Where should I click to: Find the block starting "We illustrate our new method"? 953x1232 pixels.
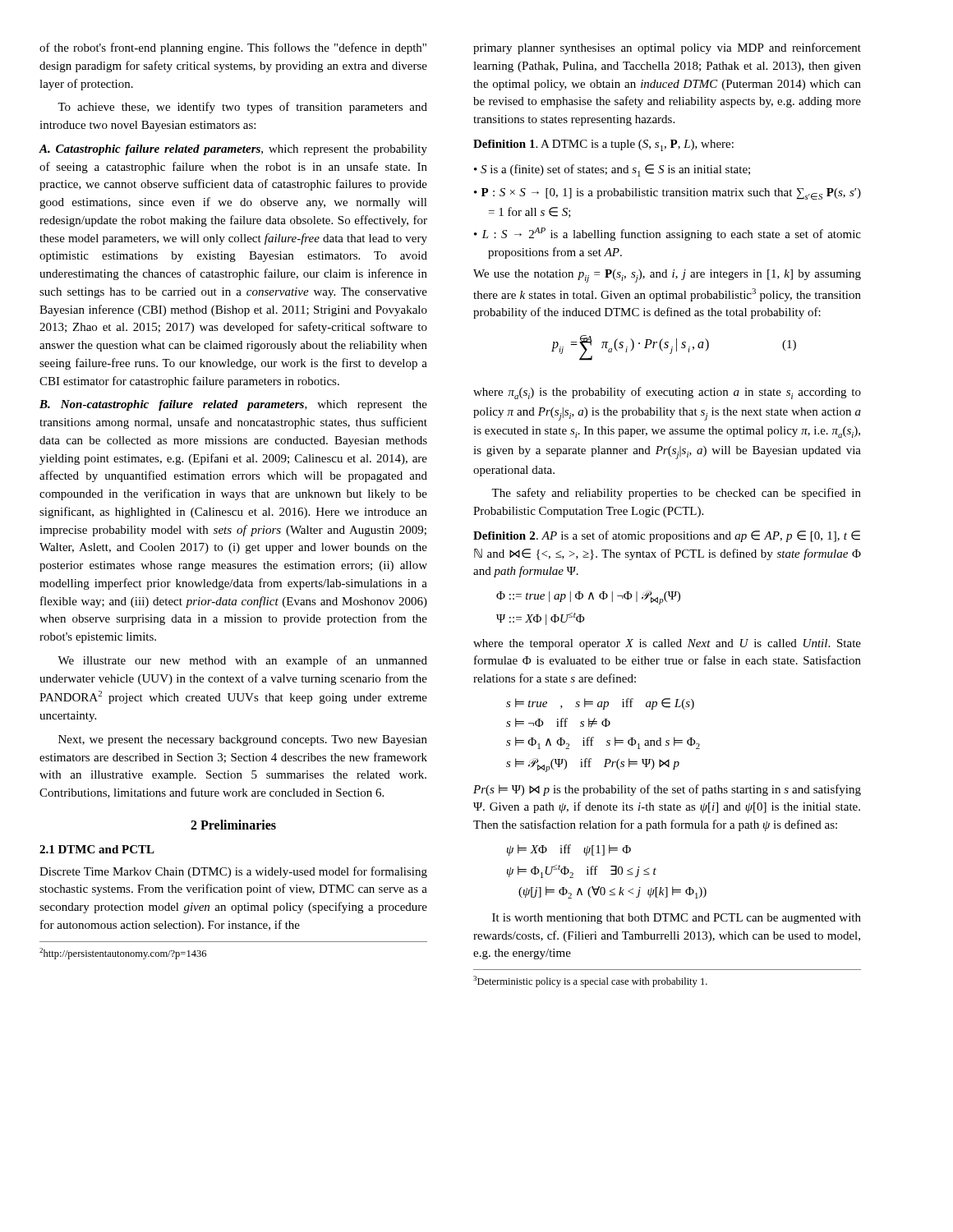[233, 689]
